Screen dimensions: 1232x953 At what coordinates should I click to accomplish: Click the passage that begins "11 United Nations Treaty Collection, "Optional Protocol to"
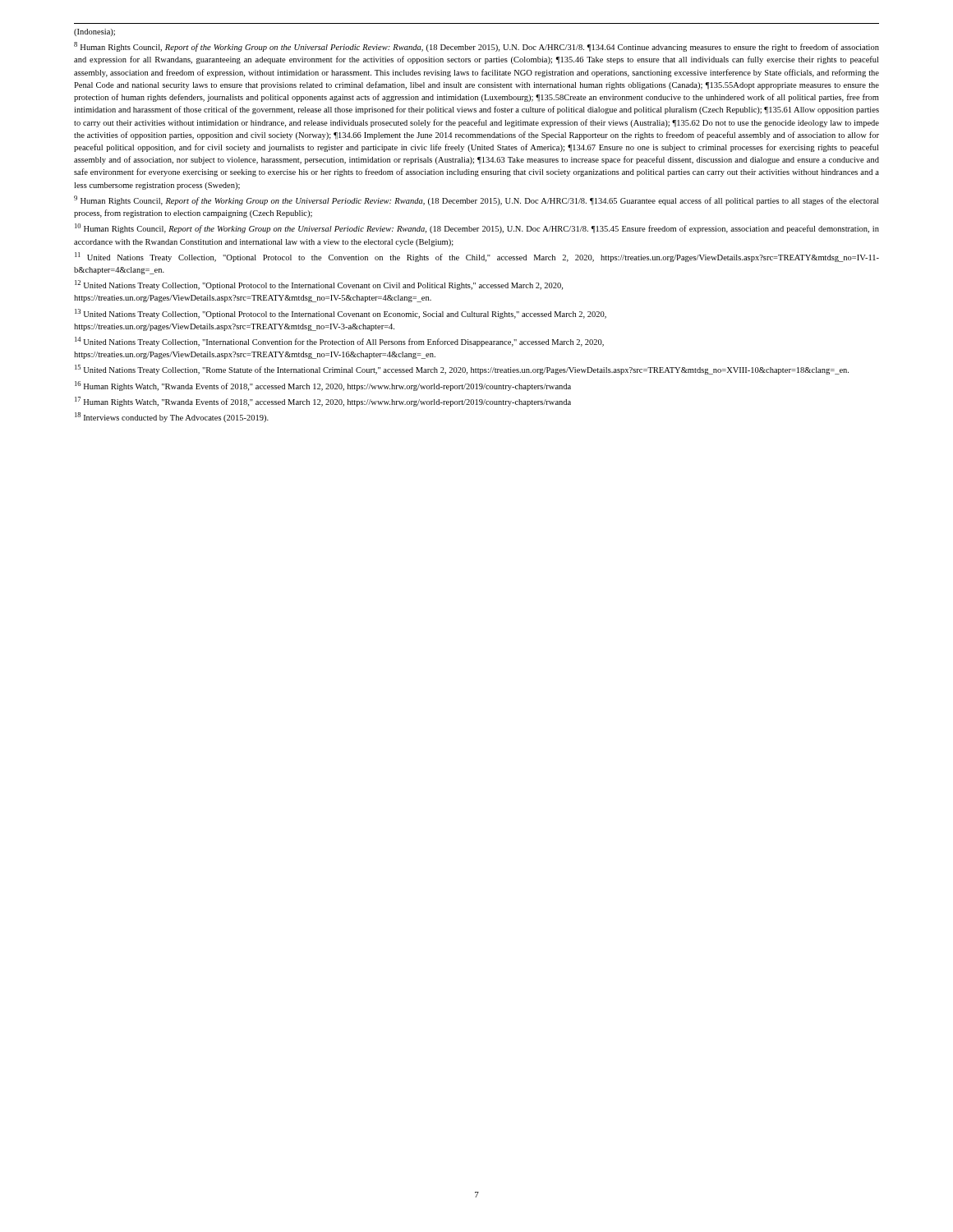pyautogui.click(x=476, y=263)
